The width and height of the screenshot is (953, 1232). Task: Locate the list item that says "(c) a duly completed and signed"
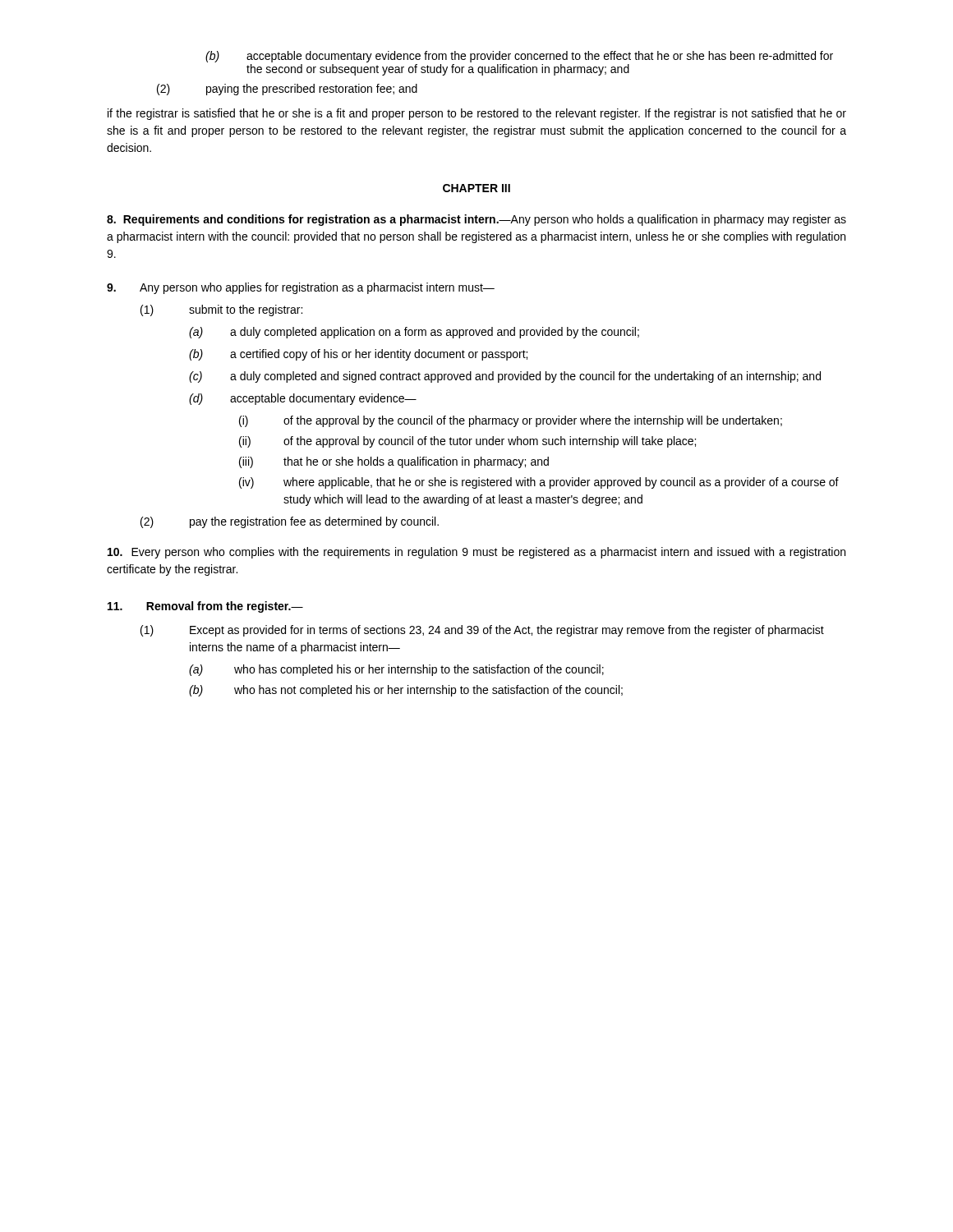505,377
